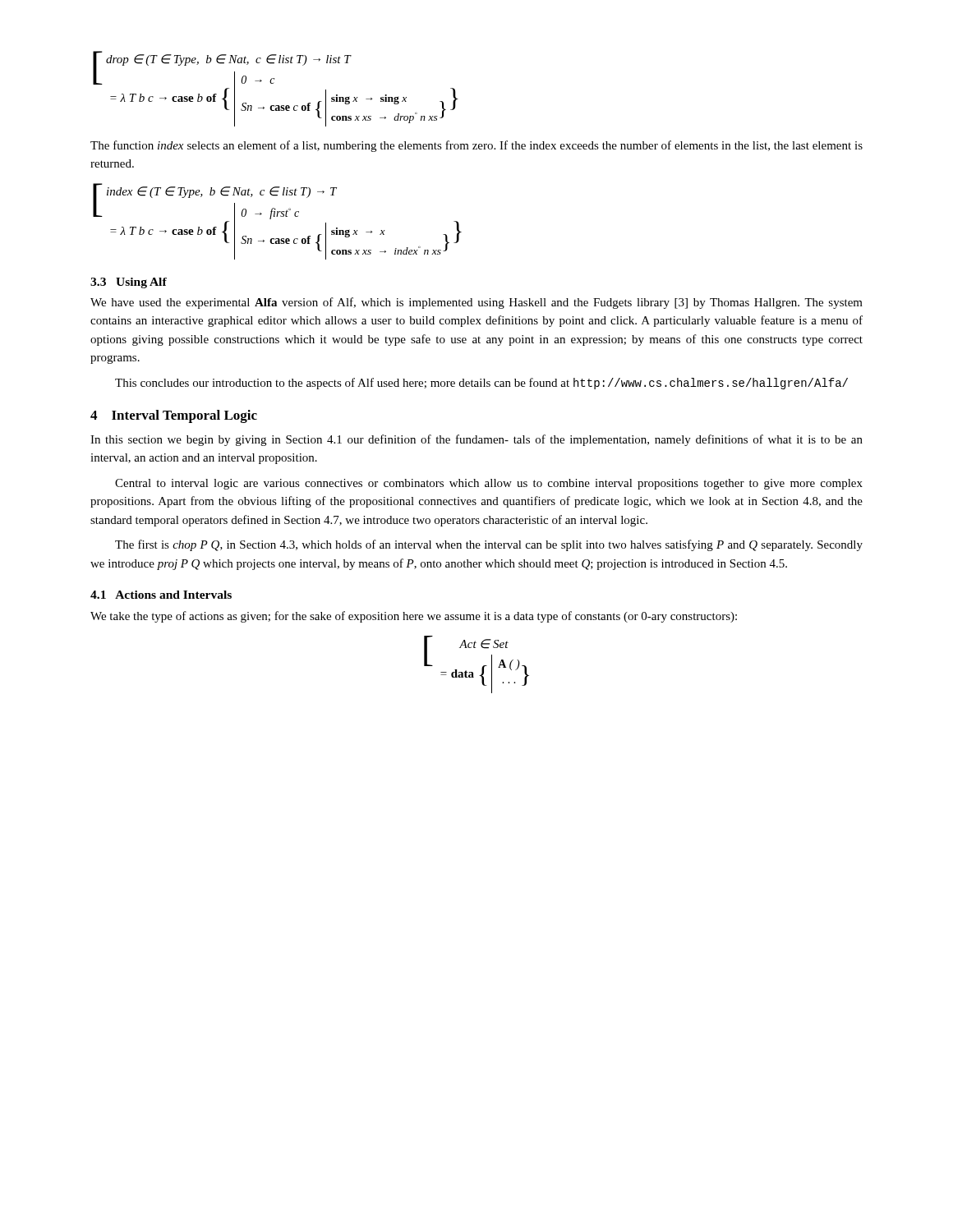
Task: Select the formula containing "[ drop ∈ (T ∈ Type, b"
Action: pyautogui.click(x=275, y=88)
